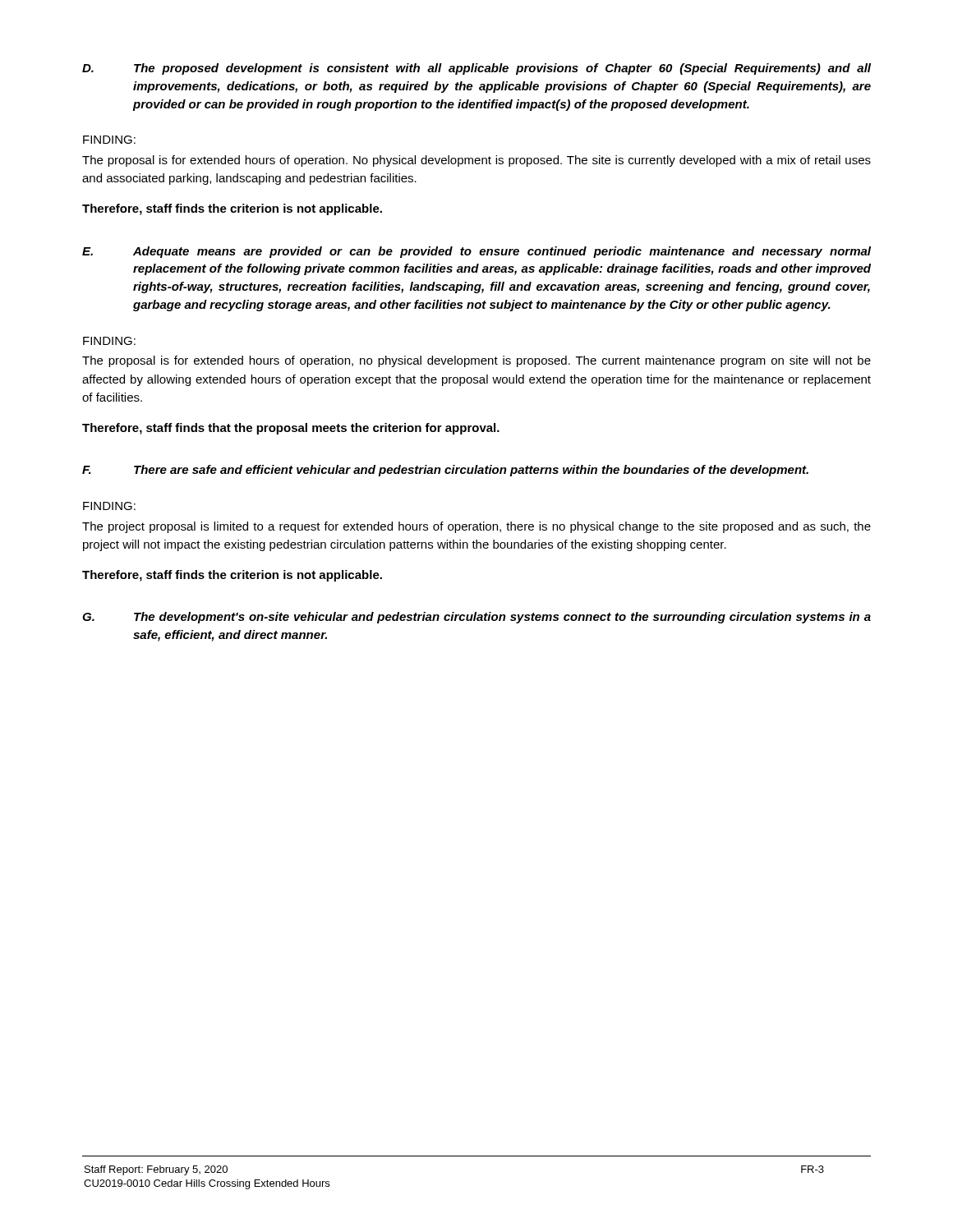Find the block on this page that starts "D. The proposed development is consistent with all"
This screenshot has height=1232, width=953.
(476, 86)
